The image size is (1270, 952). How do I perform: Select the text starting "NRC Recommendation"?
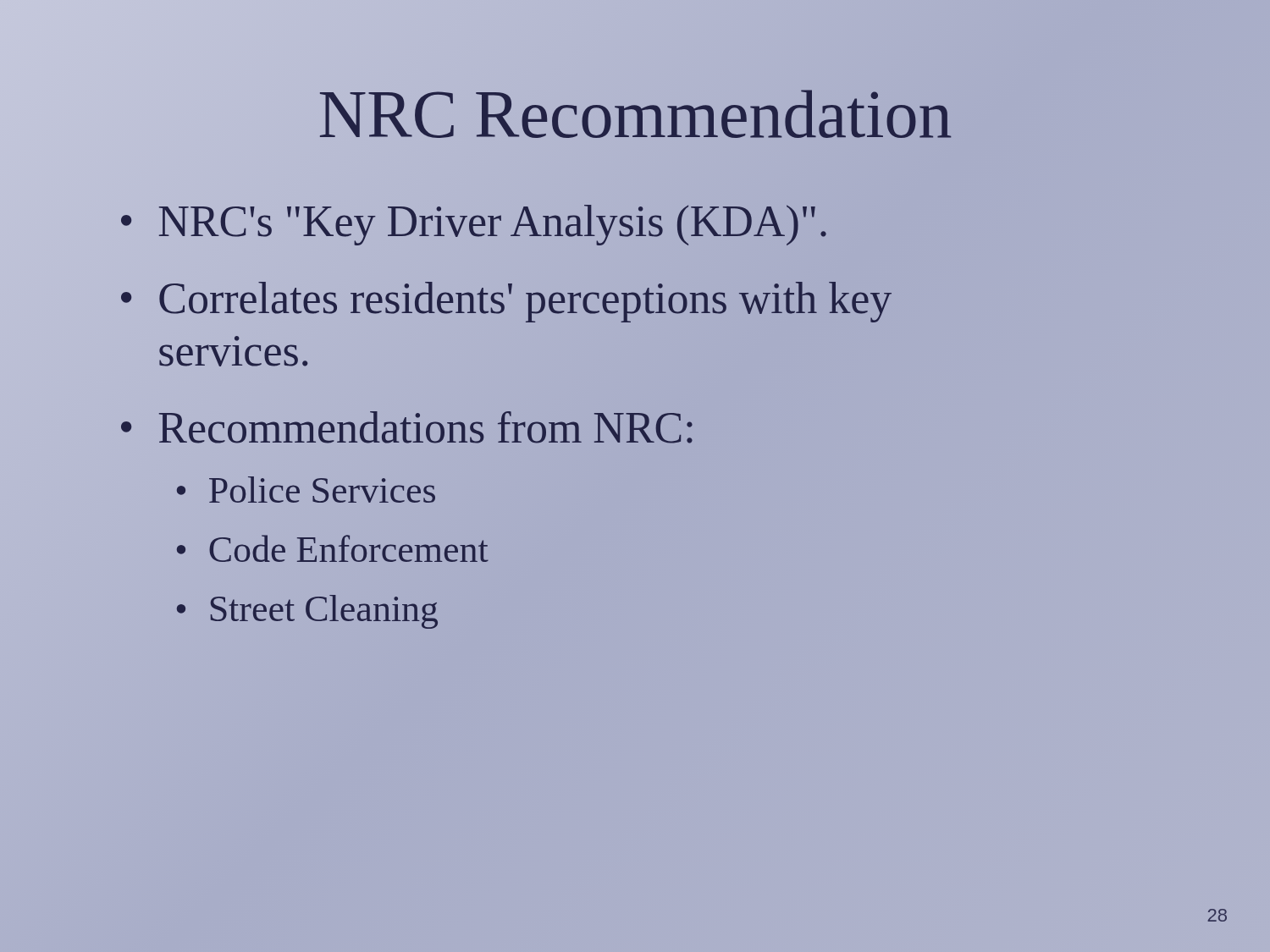coord(635,114)
